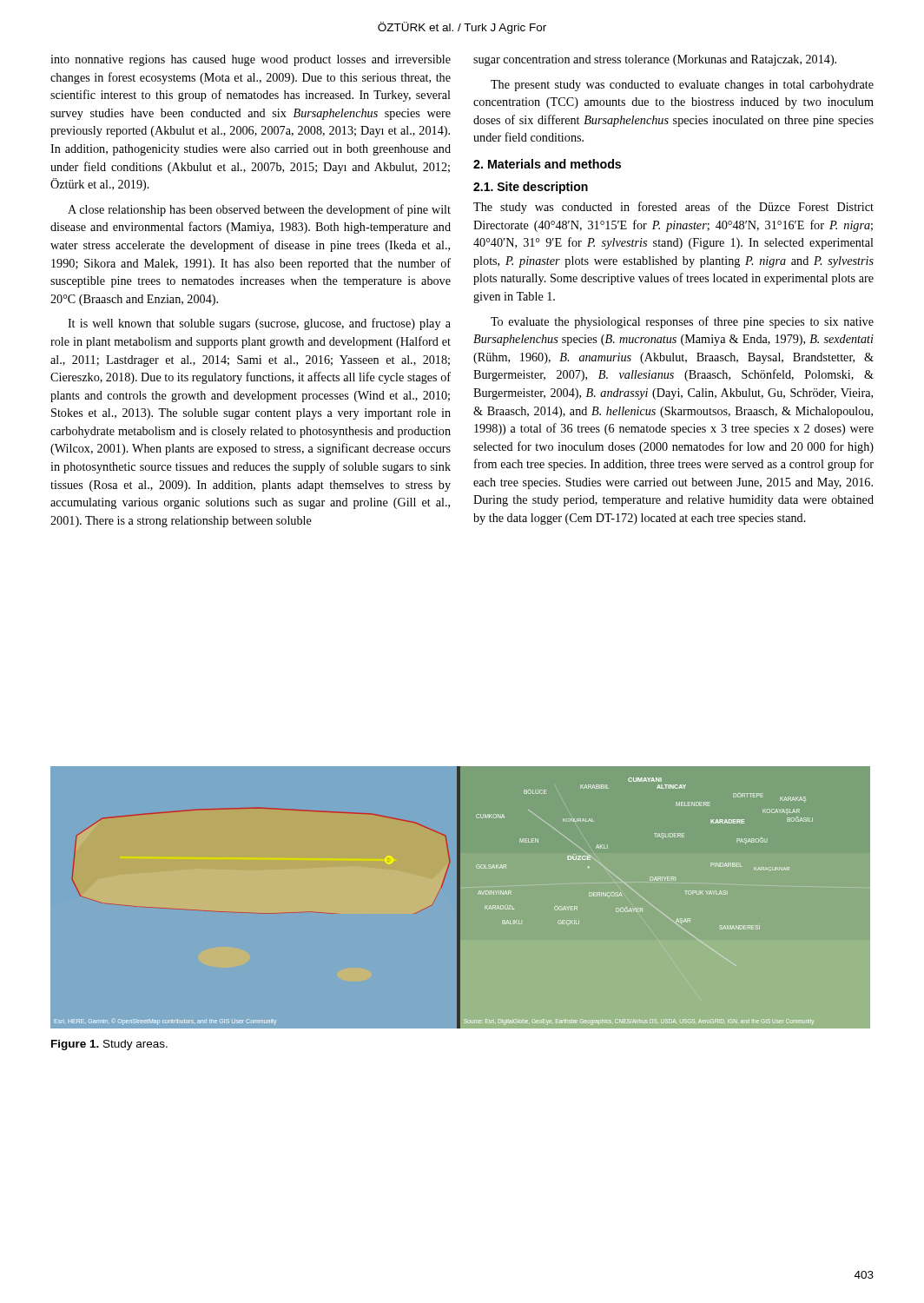The width and height of the screenshot is (924, 1303).
Task: Click on the text block with the text "into nonnative regions has caused huge"
Action: (x=251, y=122)
